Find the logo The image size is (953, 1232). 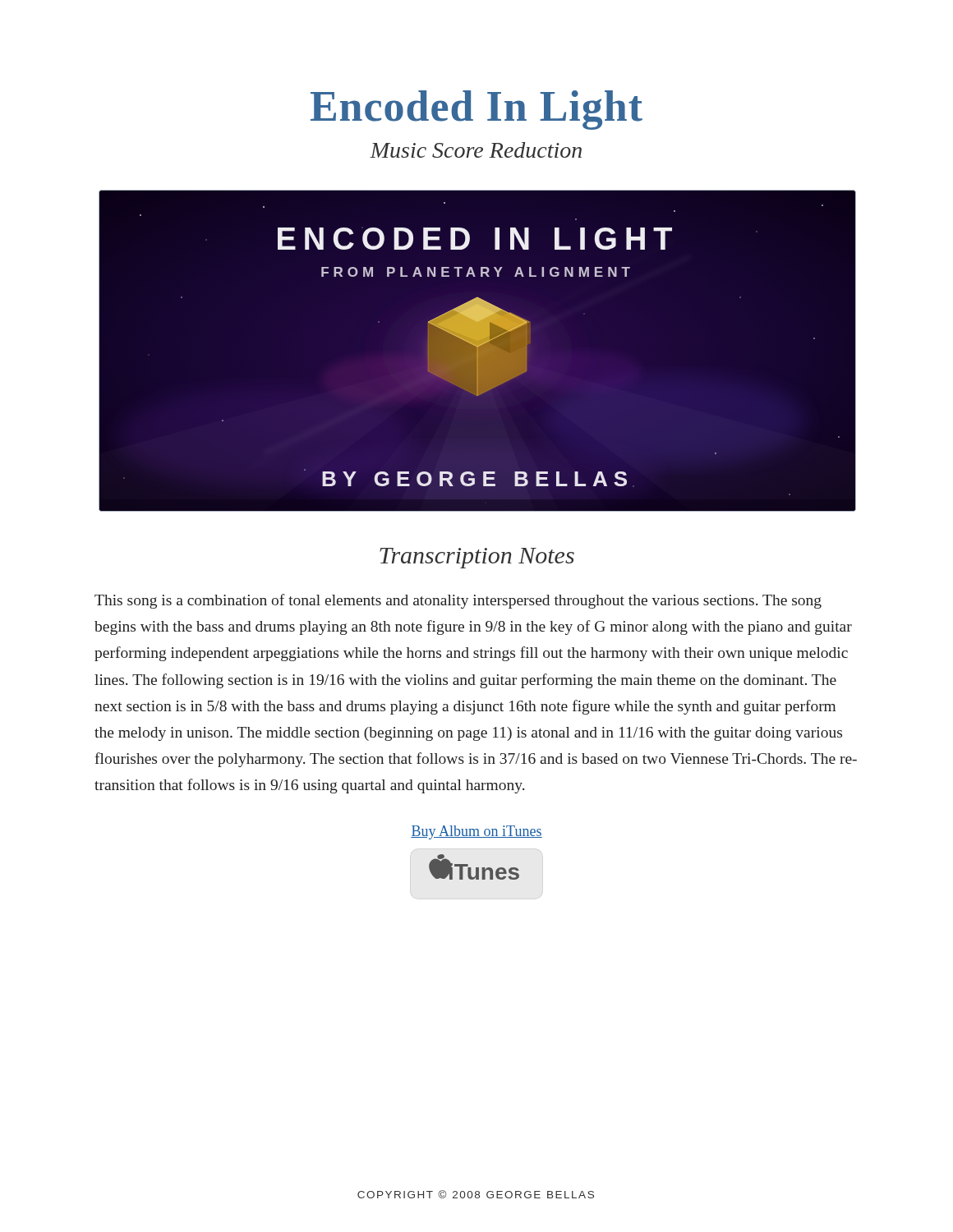pos(476,863)
